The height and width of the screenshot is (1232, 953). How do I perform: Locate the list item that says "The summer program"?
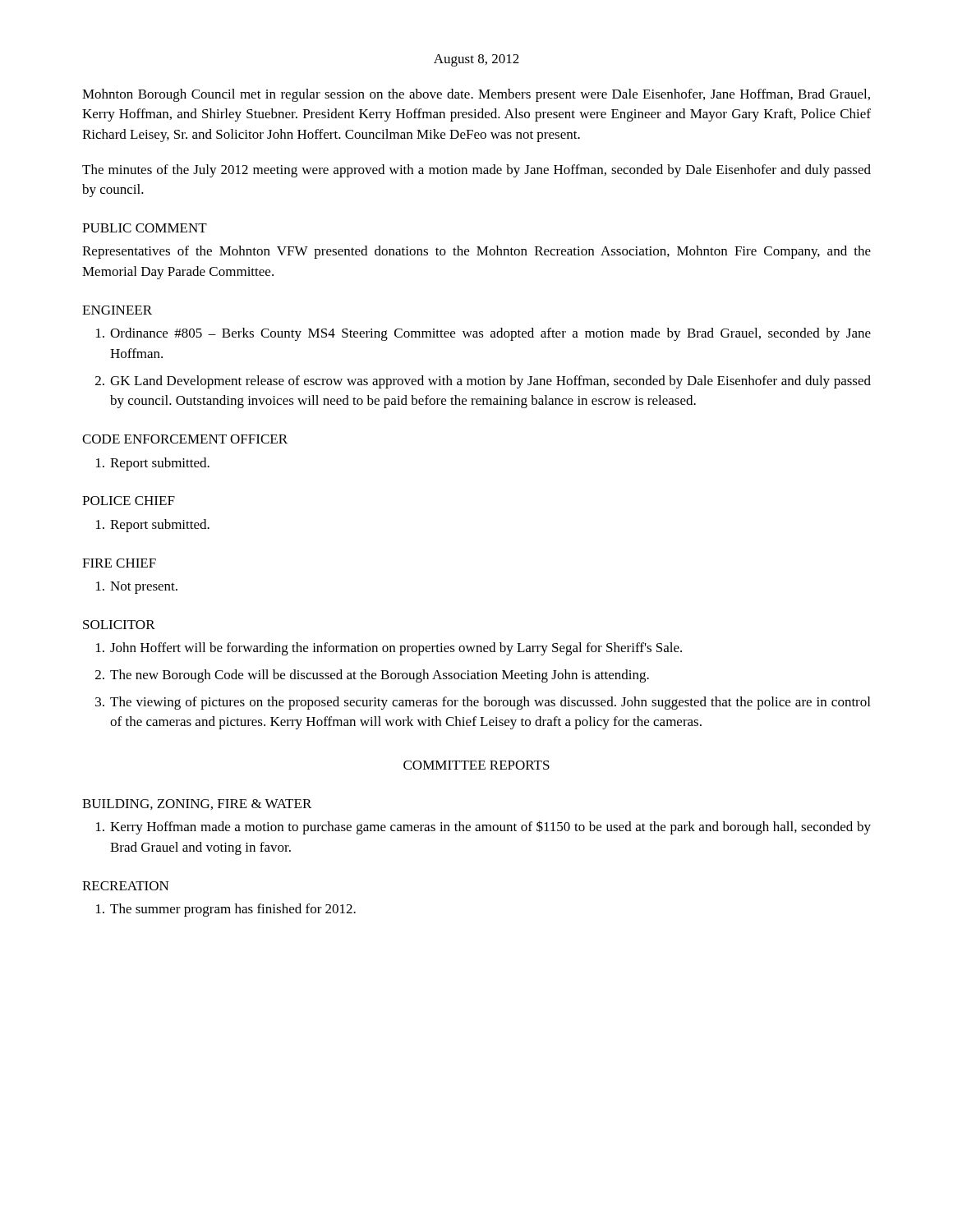tap(226, 910)
